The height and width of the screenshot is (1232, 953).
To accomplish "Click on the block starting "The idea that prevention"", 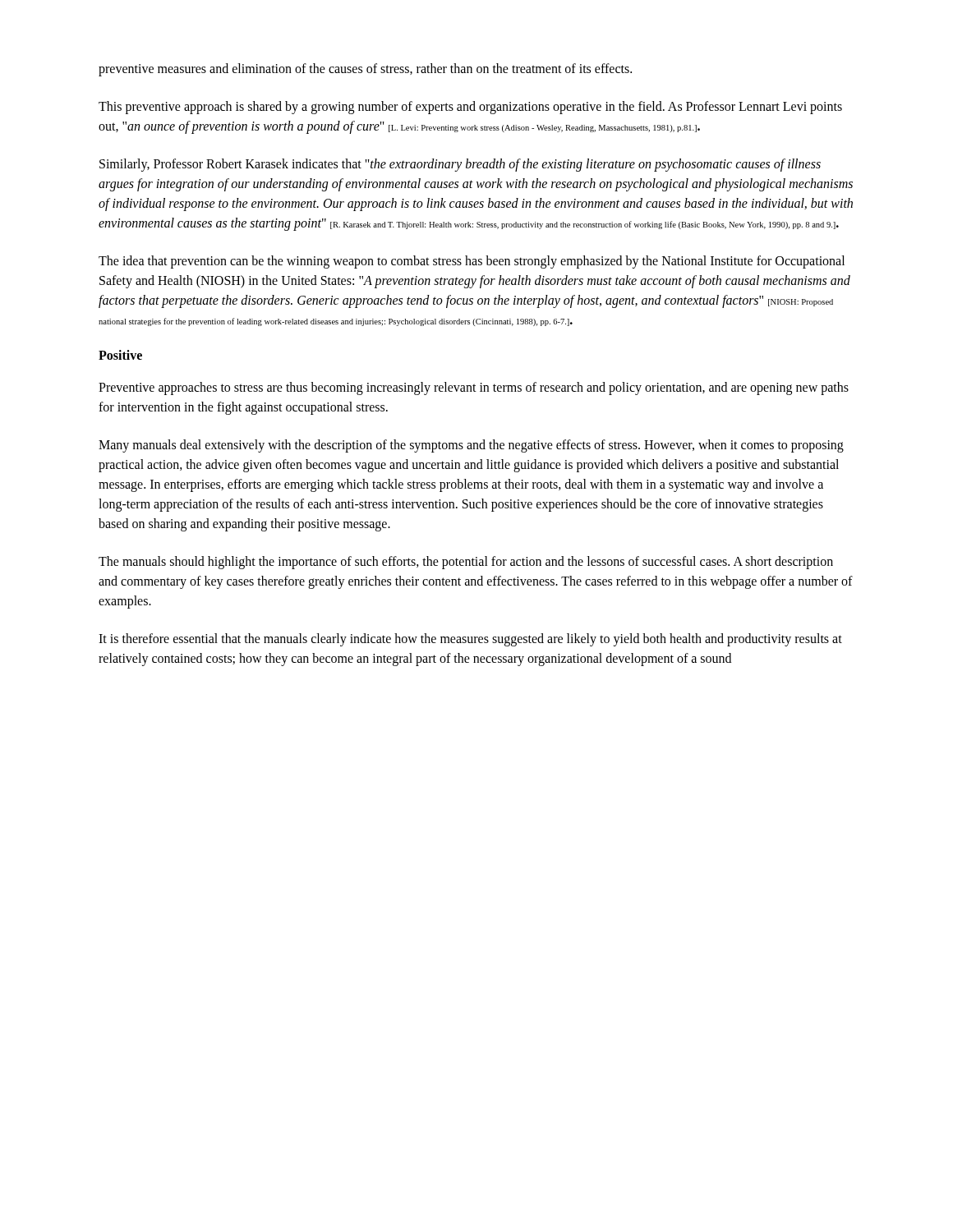I will pos(474,290).
